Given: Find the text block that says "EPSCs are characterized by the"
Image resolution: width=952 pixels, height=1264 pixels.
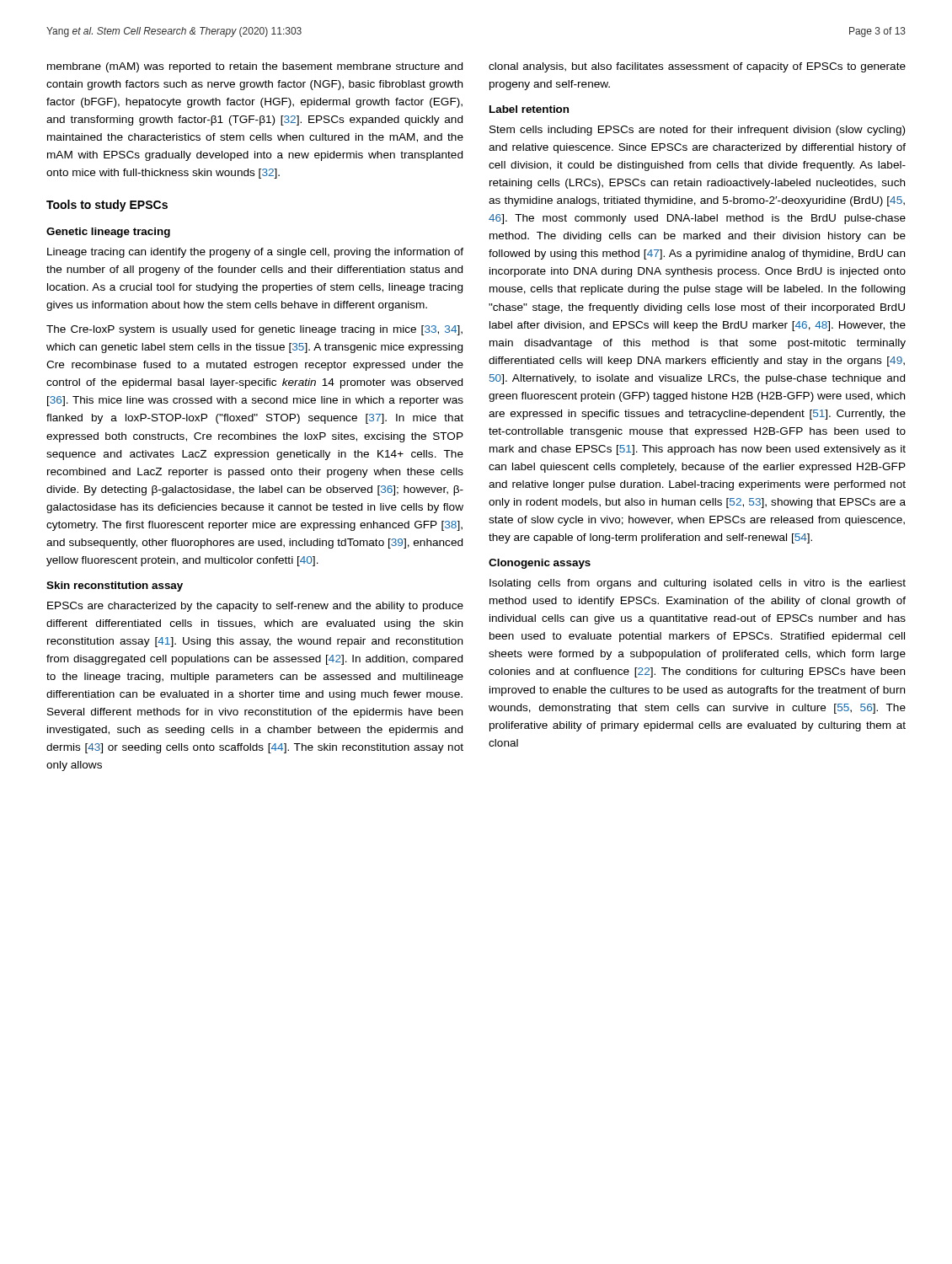Looking at the screenshot, I should tap(255, 685).
